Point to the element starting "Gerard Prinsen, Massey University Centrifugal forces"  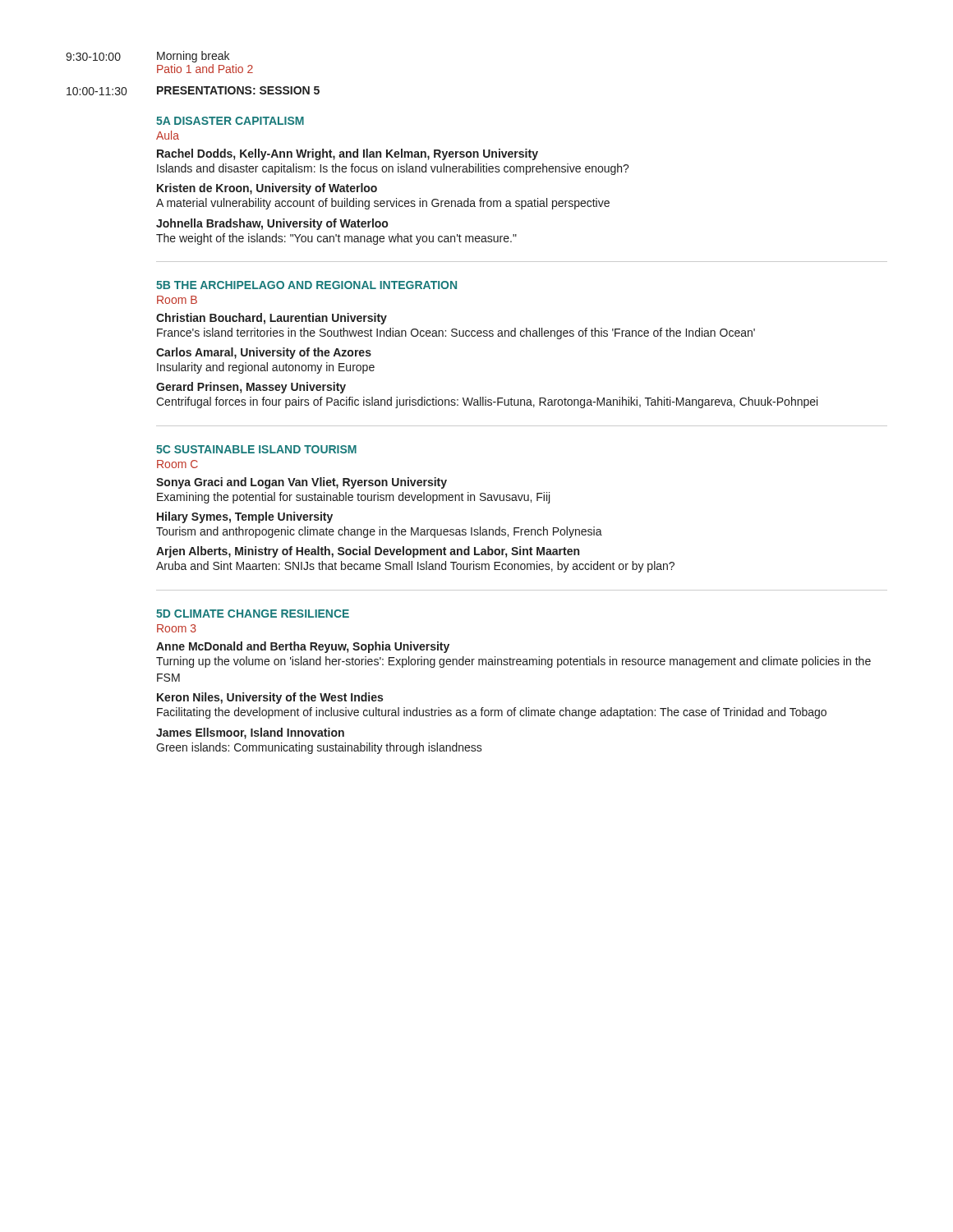(522, 396)
